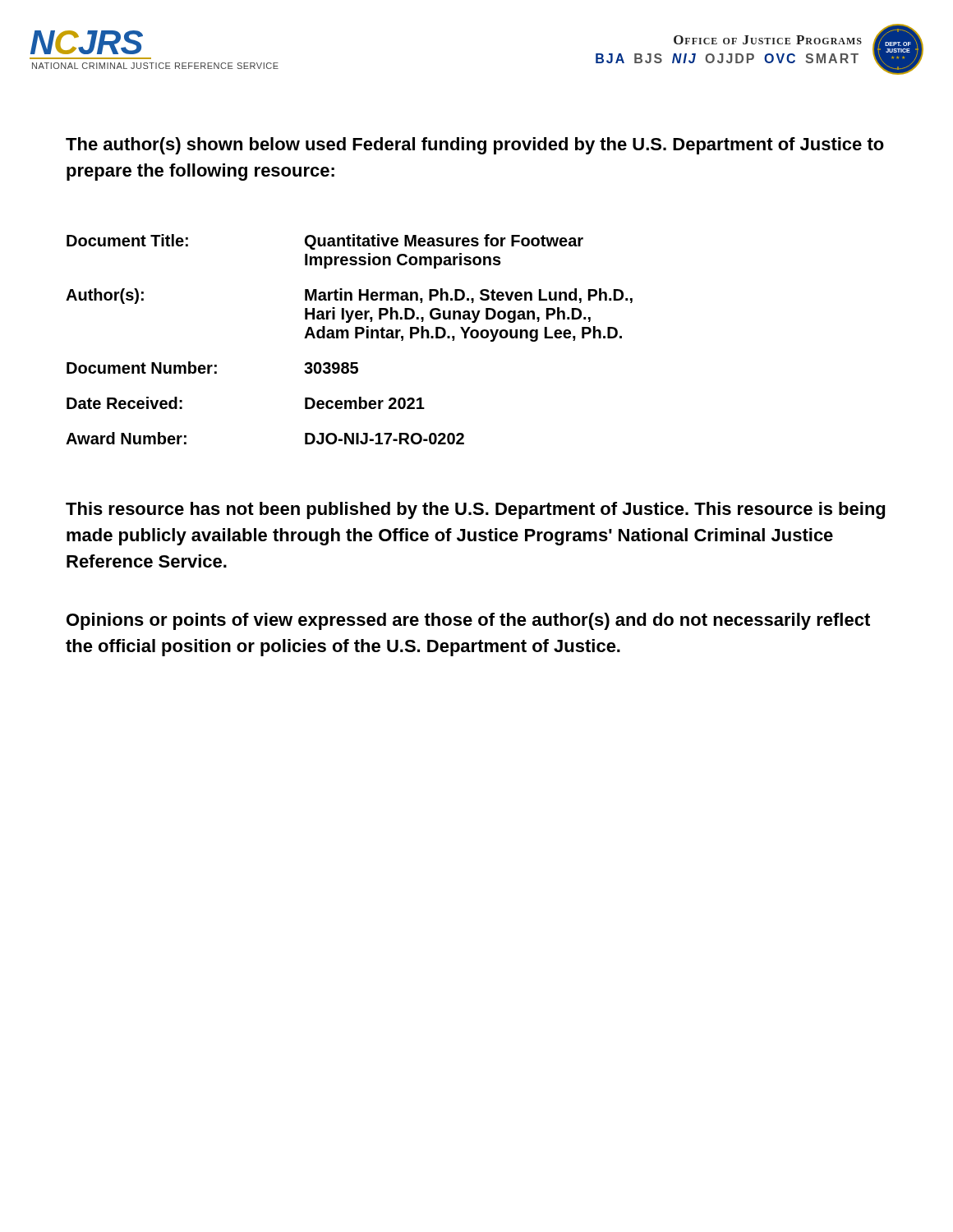
Task: Select the element starting "The author(s) shown"
Action: 475,157
